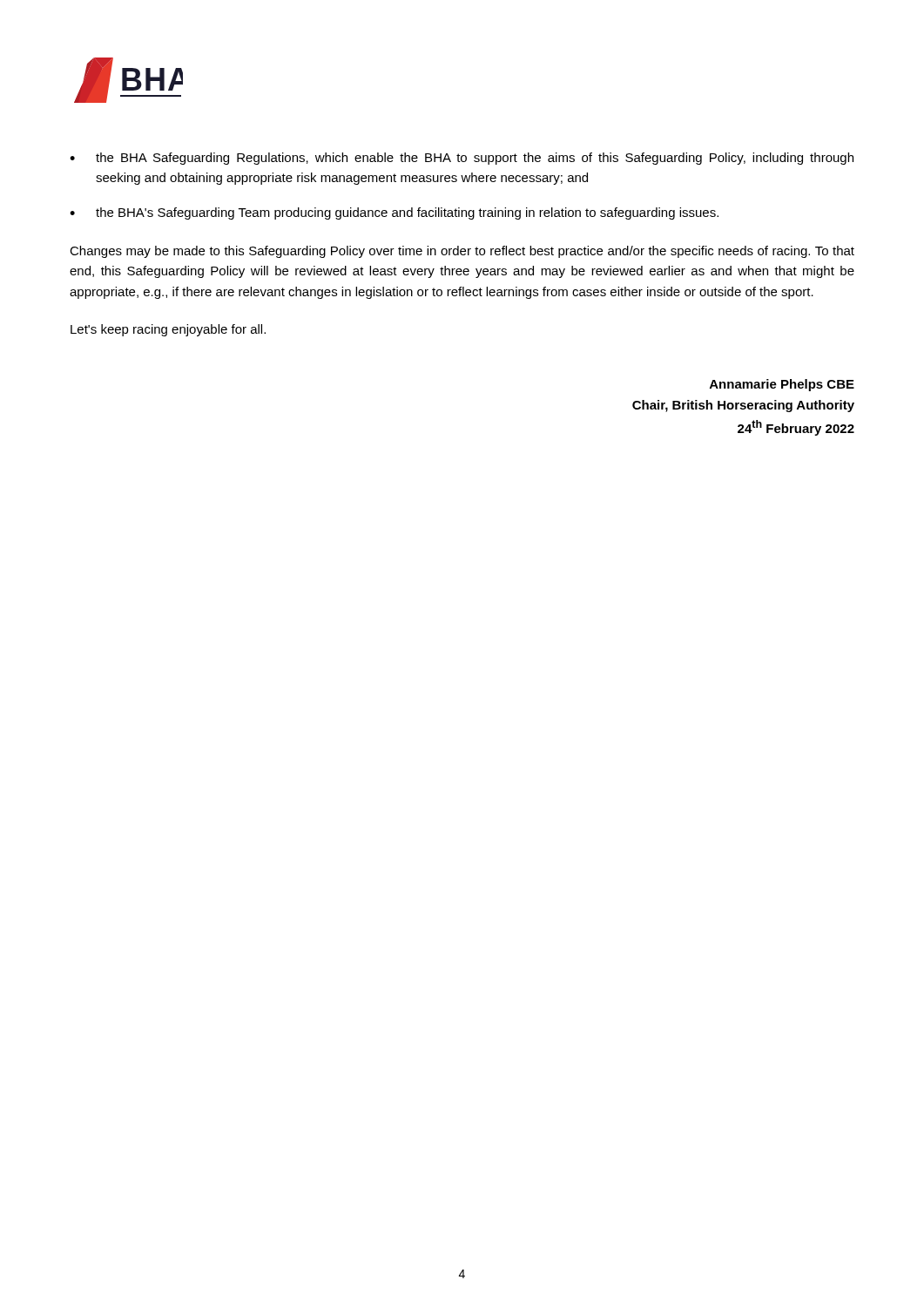924x1307 pixels.
Task: Click the passage that begins "• the BHA's"
Action: [x=462, y=214]
